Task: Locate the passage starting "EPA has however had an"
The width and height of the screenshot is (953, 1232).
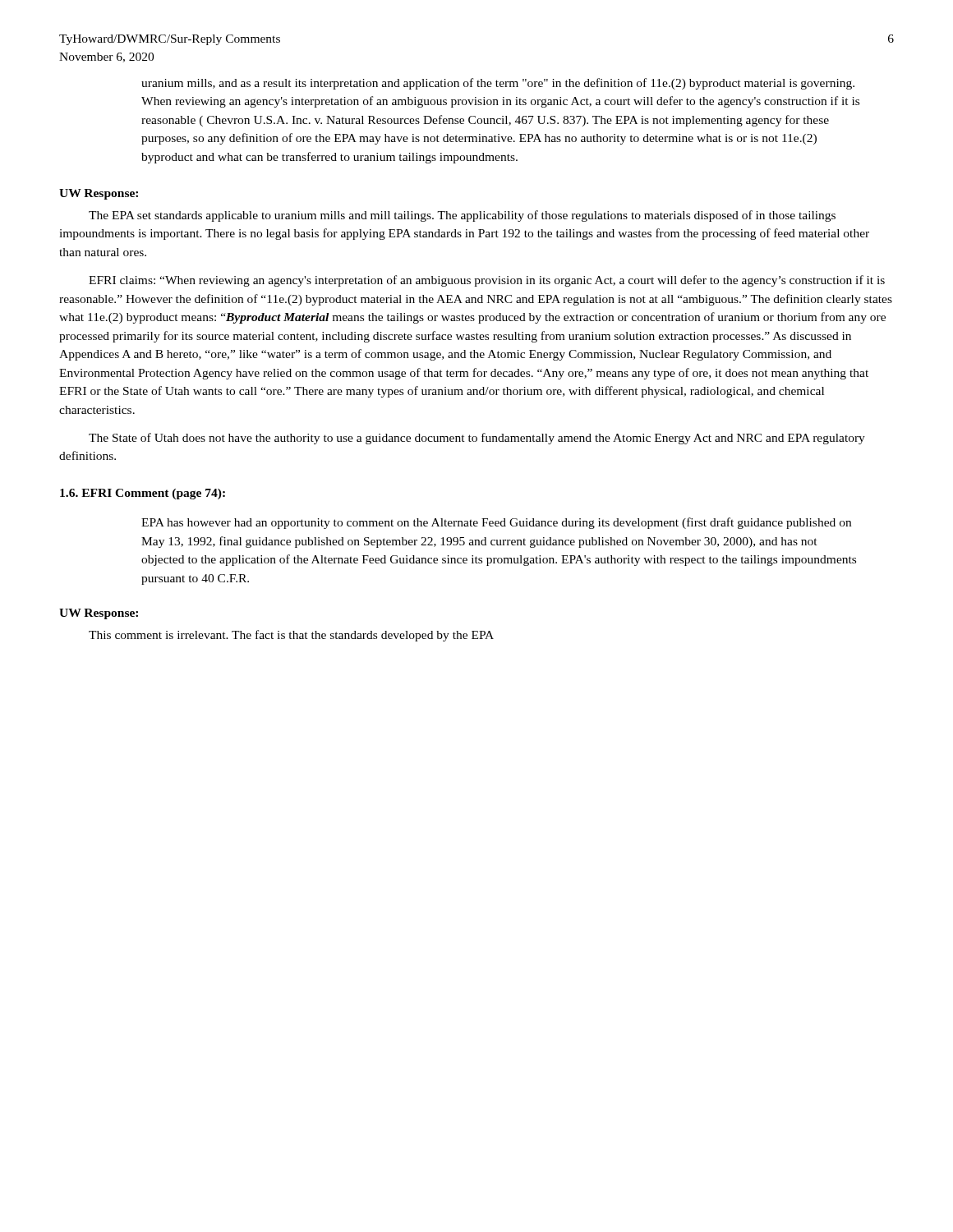Action: (499, 550)
